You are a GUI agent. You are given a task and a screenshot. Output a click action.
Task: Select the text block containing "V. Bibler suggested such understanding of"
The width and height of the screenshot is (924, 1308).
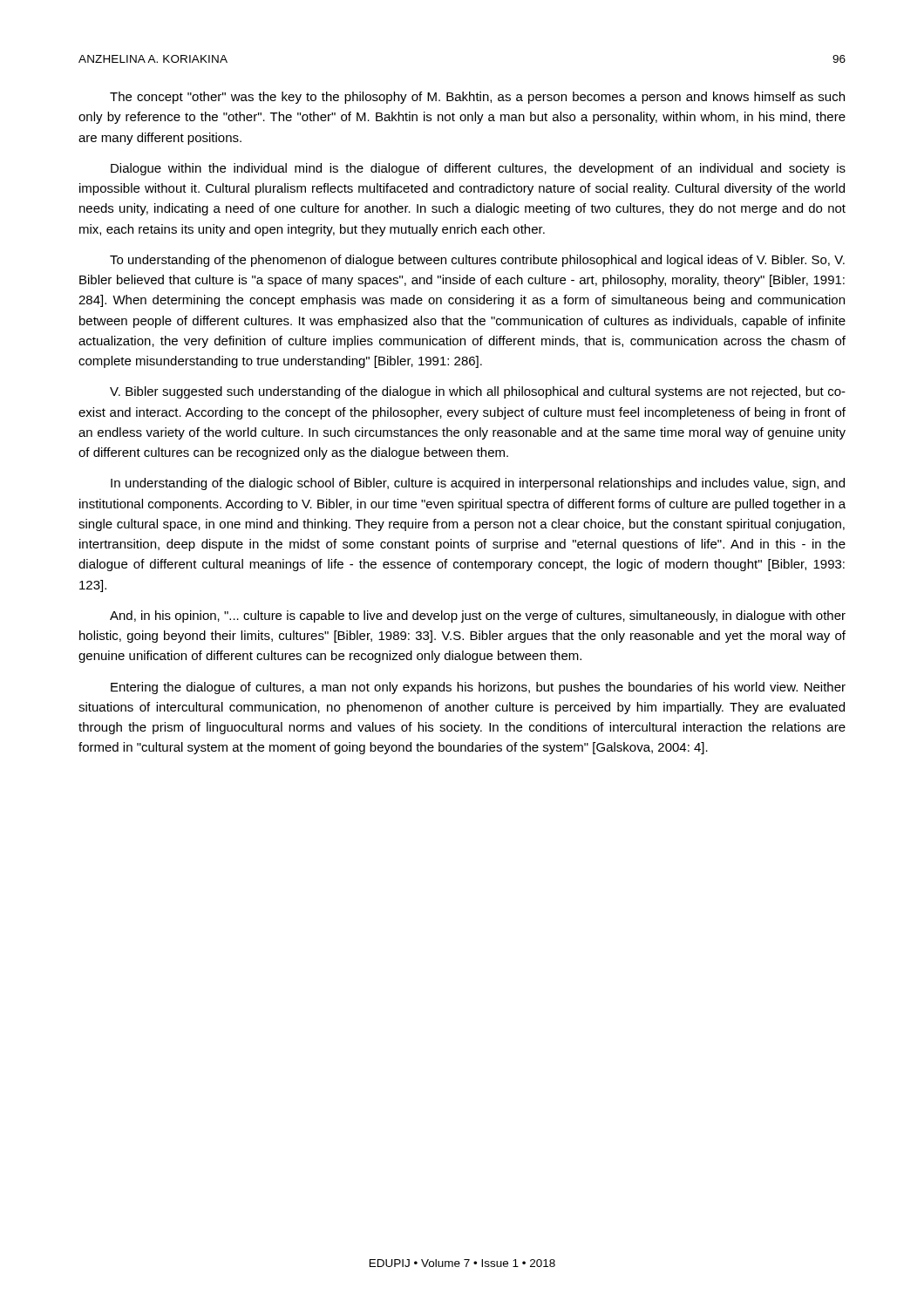pos(462,422)
